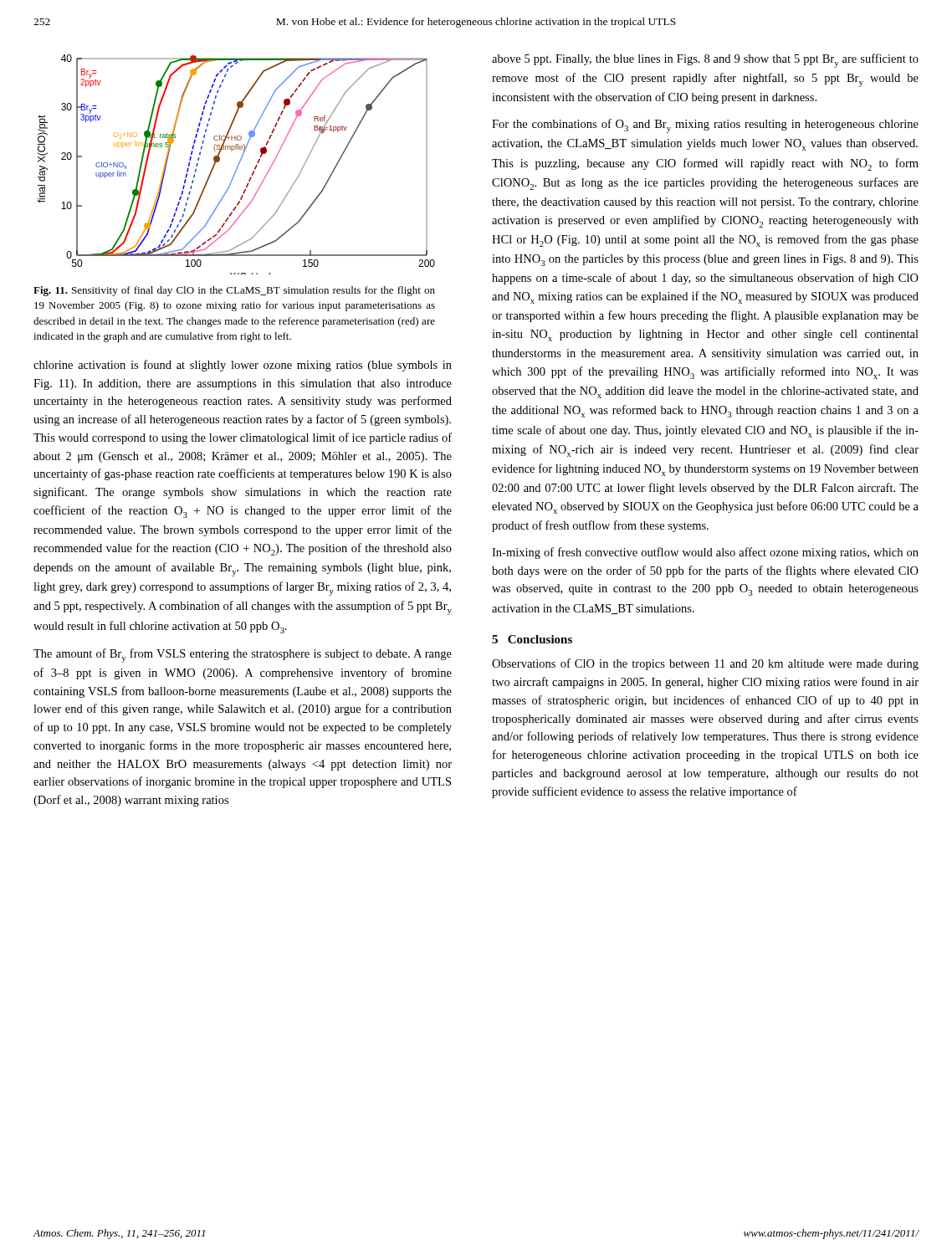This screenshot has width=952, height=1255.
Task: Locate the line chart
Action: 234,164
